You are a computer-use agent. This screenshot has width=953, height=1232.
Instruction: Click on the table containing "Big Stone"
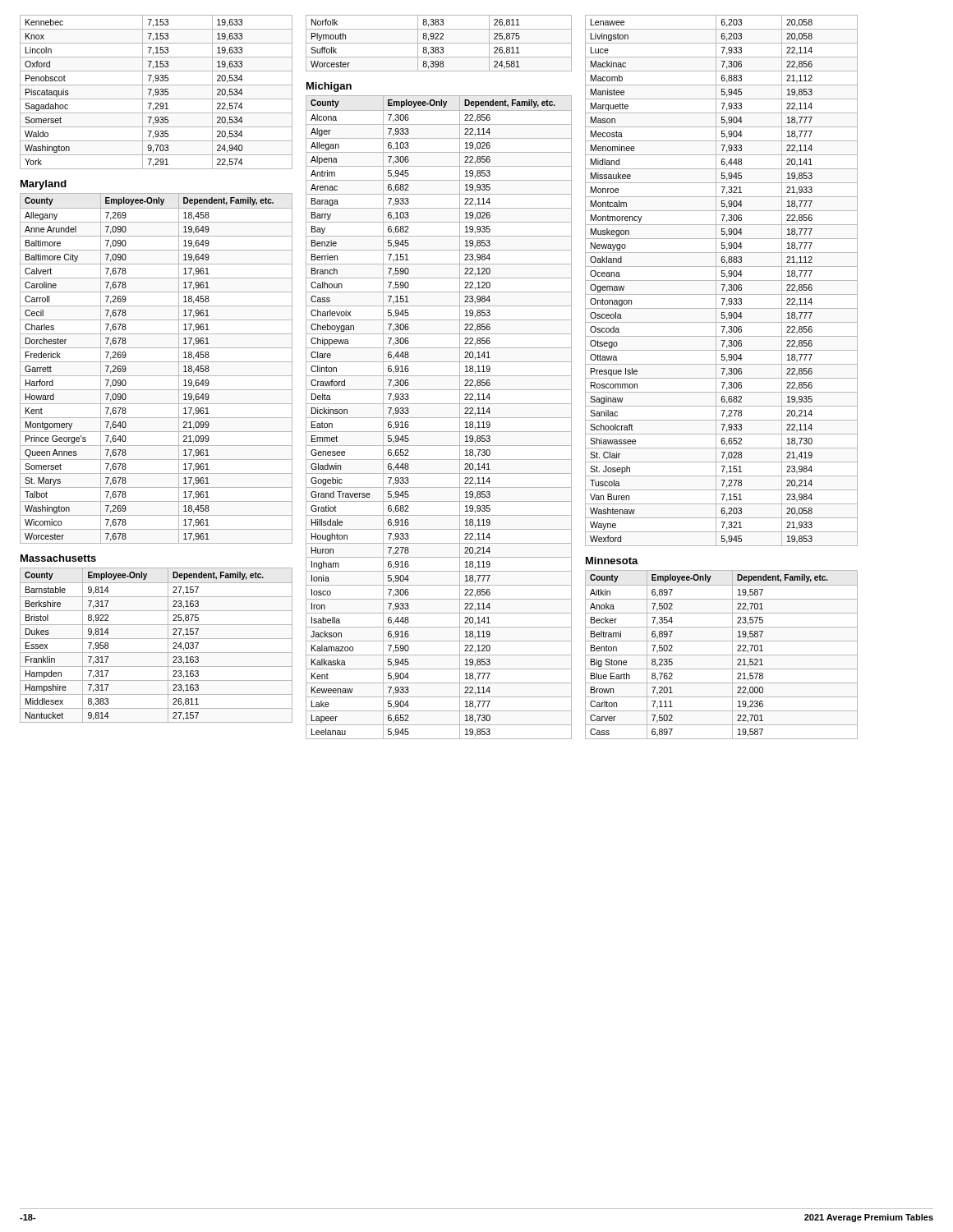[x=721, y=655]
